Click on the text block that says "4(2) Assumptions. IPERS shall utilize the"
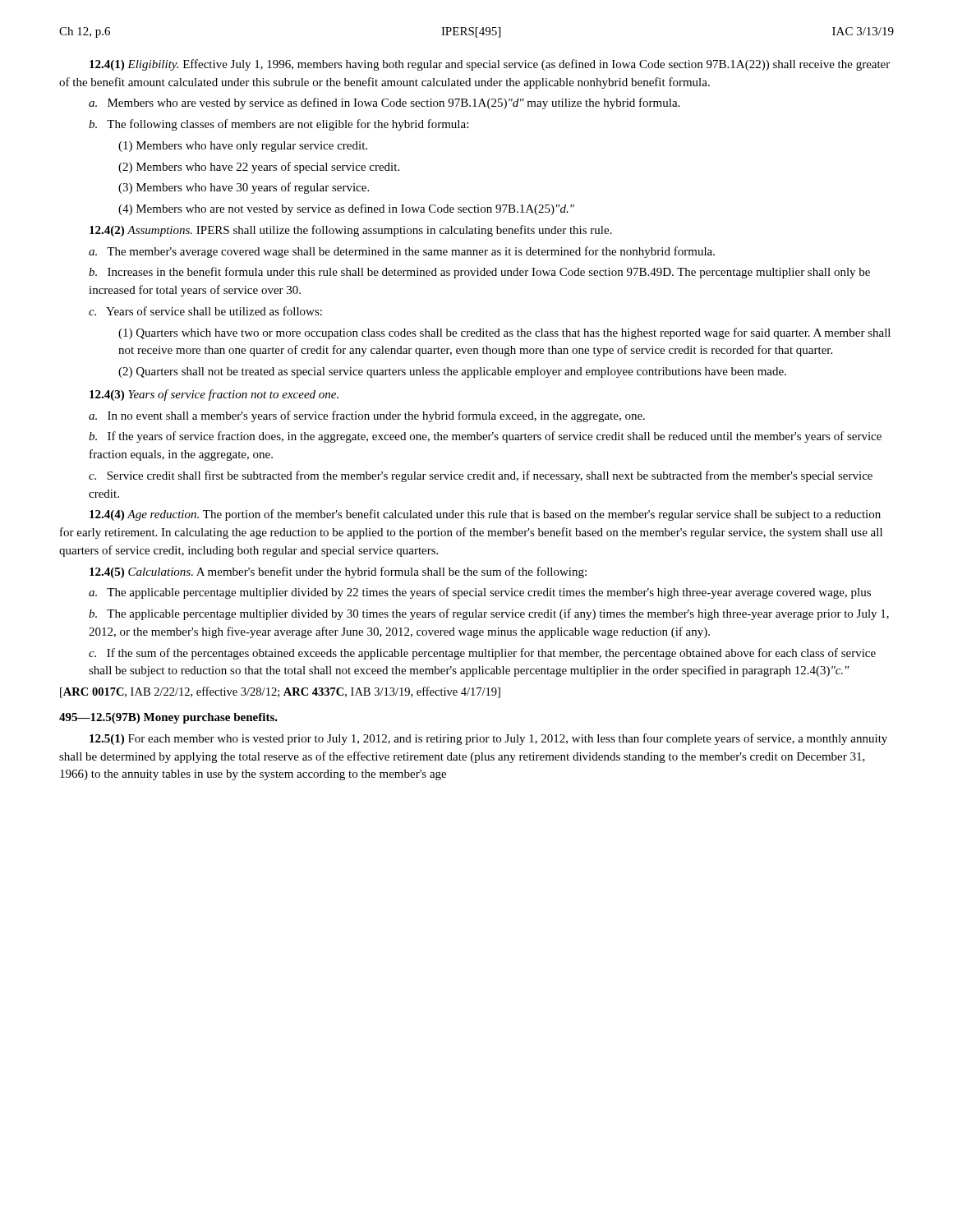The width and height of the screenshot is (953, 1232). tap(476, 230)
